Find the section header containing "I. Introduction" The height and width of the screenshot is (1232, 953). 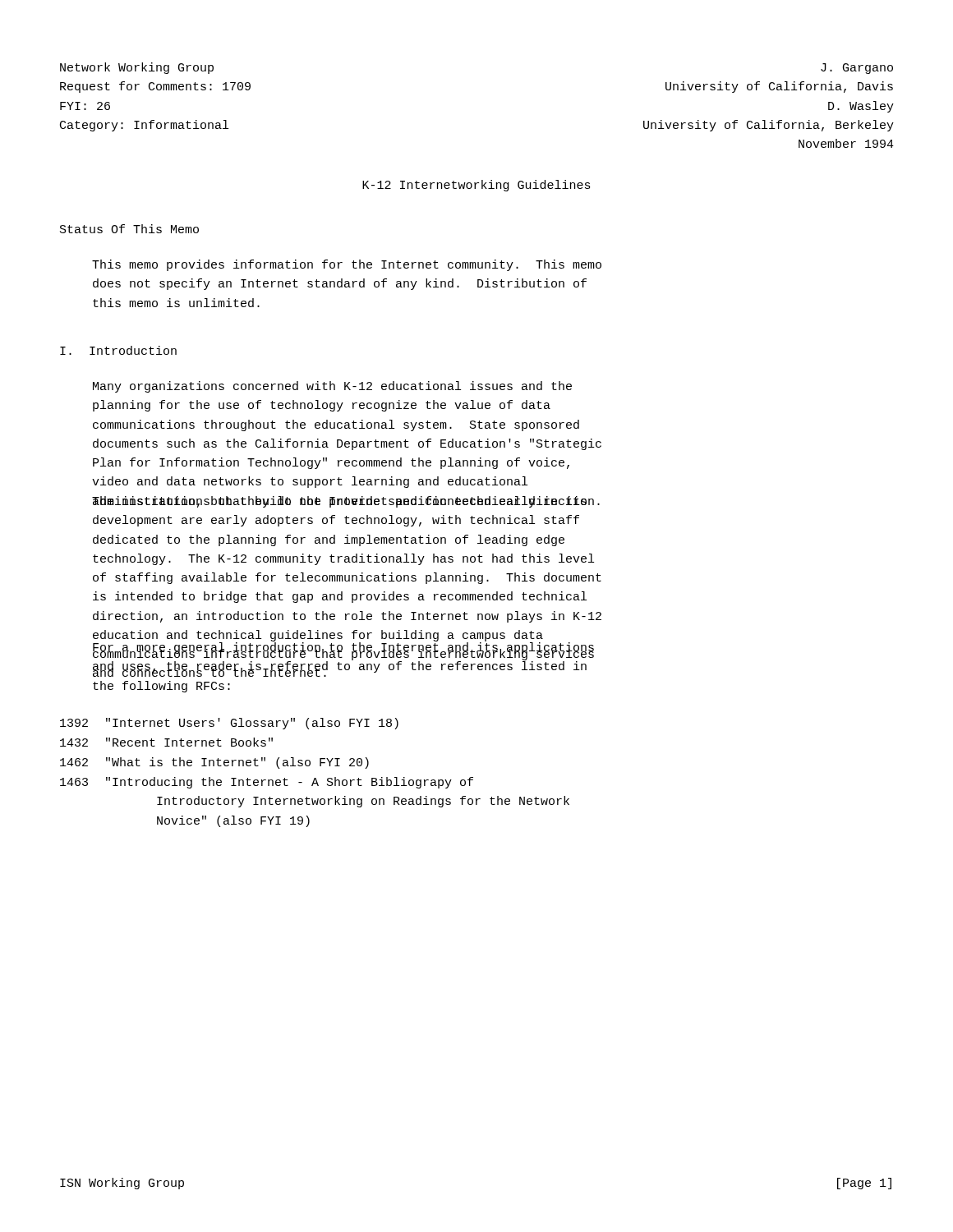click(x=118, y=352)
